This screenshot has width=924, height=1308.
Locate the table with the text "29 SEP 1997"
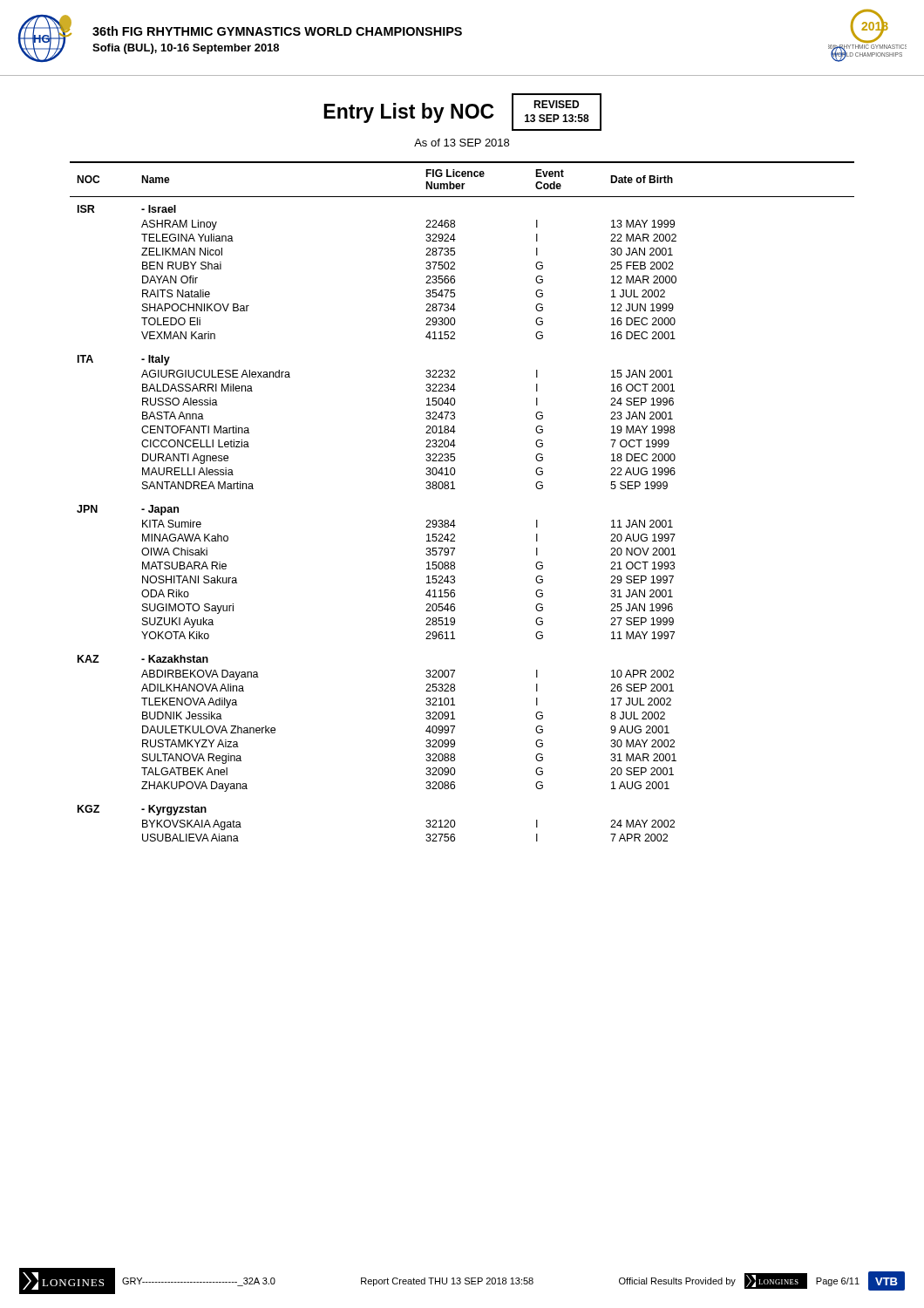462,503
